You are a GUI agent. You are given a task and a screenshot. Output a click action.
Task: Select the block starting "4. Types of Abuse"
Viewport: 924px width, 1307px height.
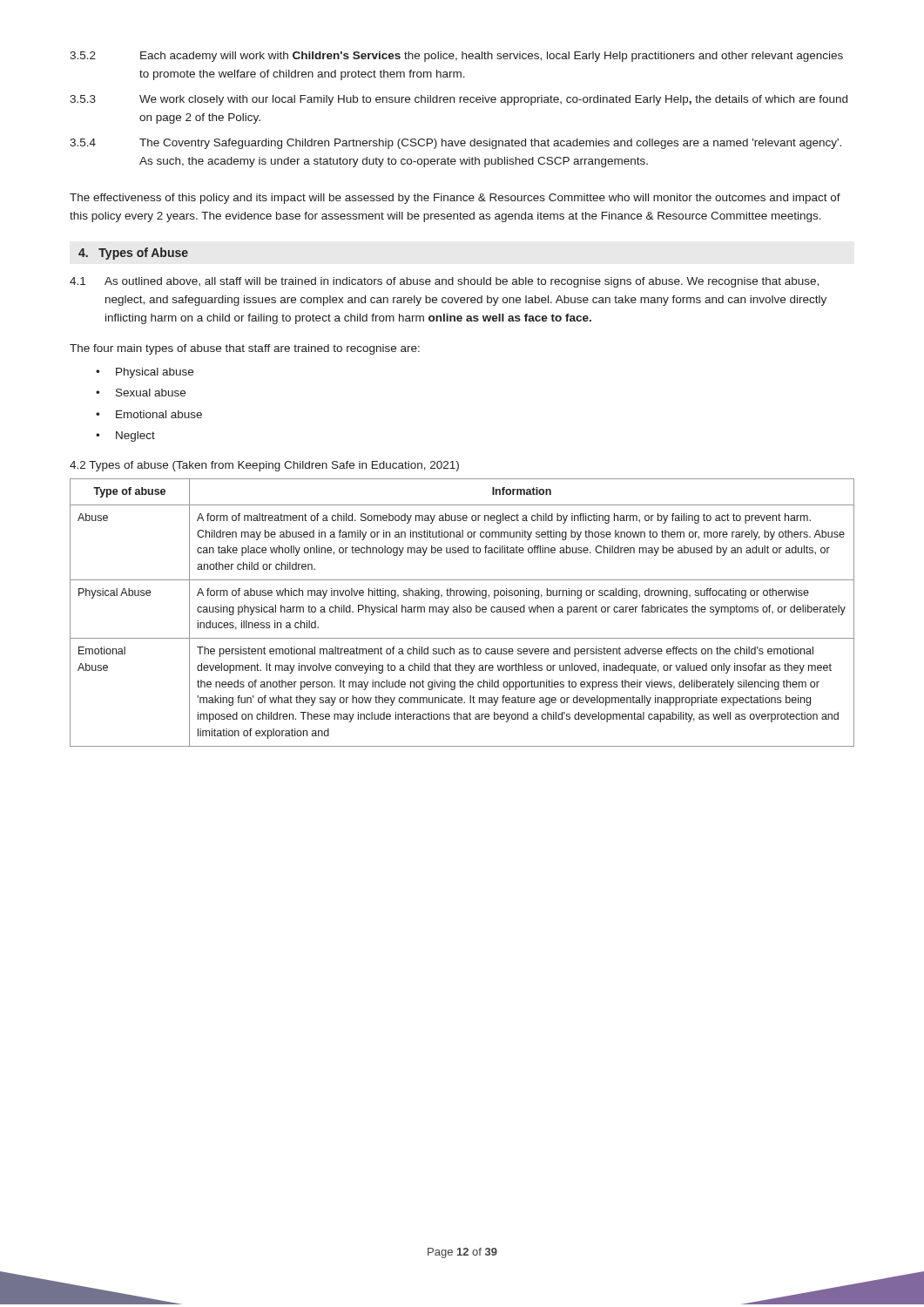(x=133, y=252)
